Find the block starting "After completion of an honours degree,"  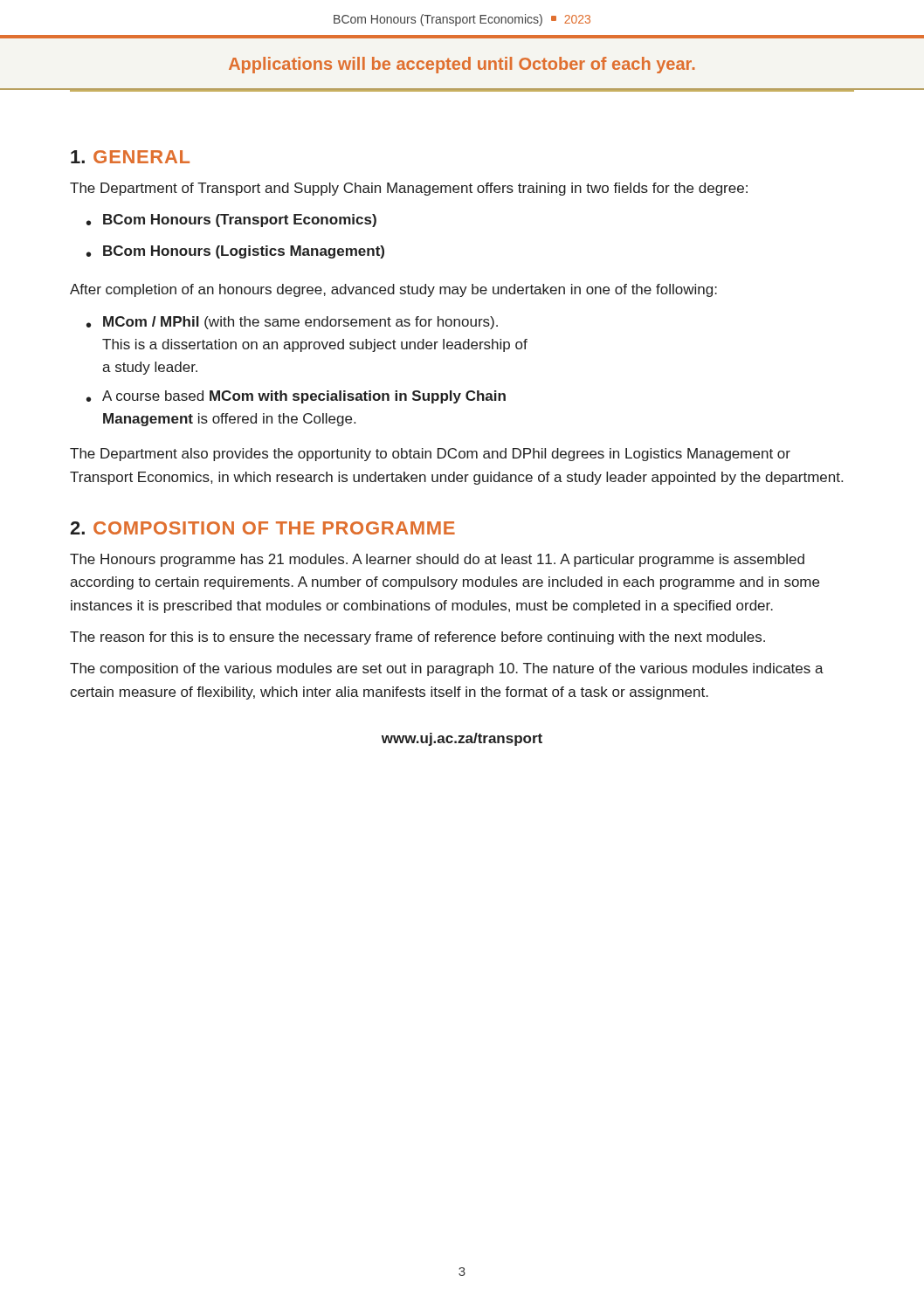pos(394,290)
